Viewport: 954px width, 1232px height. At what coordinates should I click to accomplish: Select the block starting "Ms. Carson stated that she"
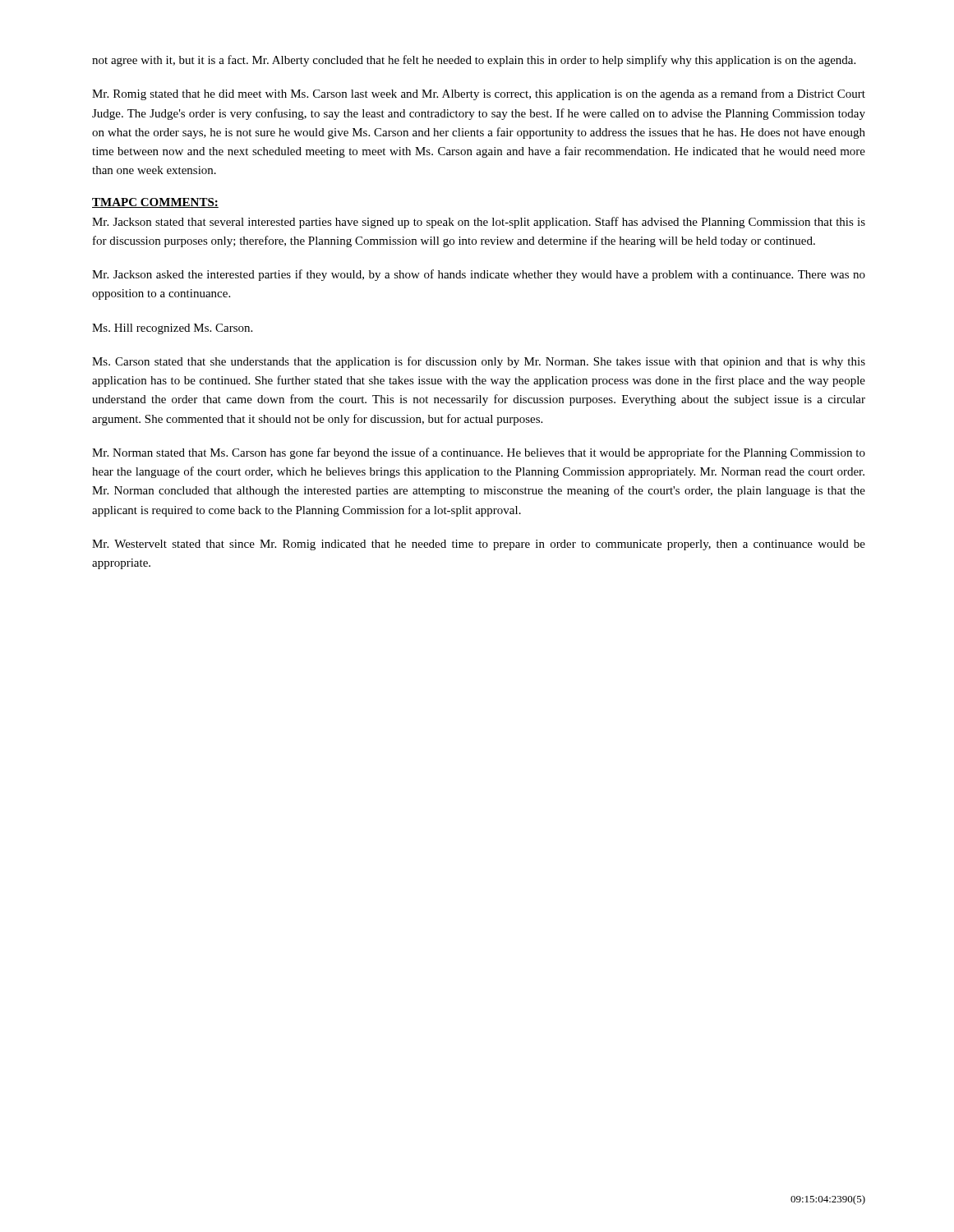(x=479, y=390)
